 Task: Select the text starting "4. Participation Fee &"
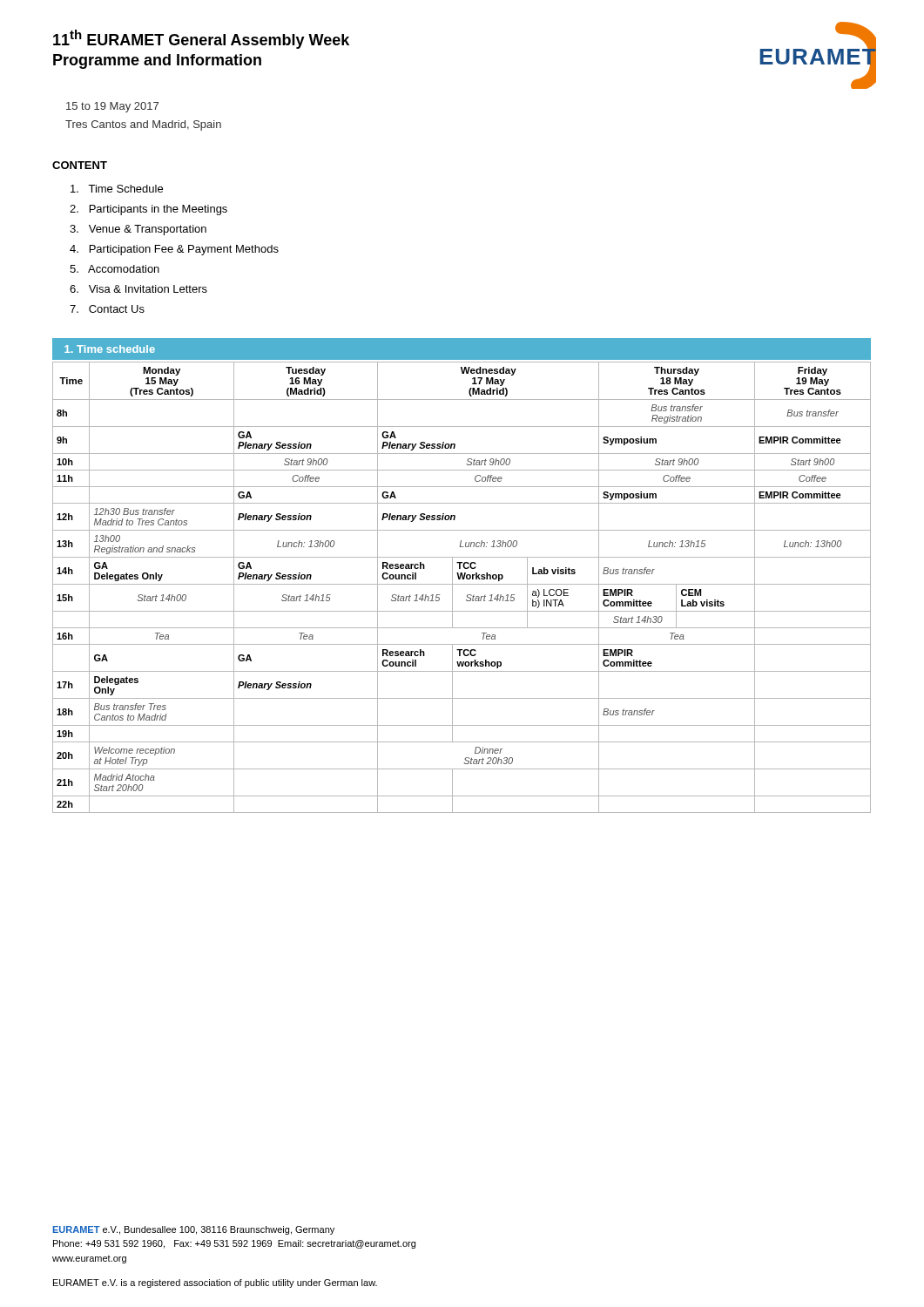point(174,249)
